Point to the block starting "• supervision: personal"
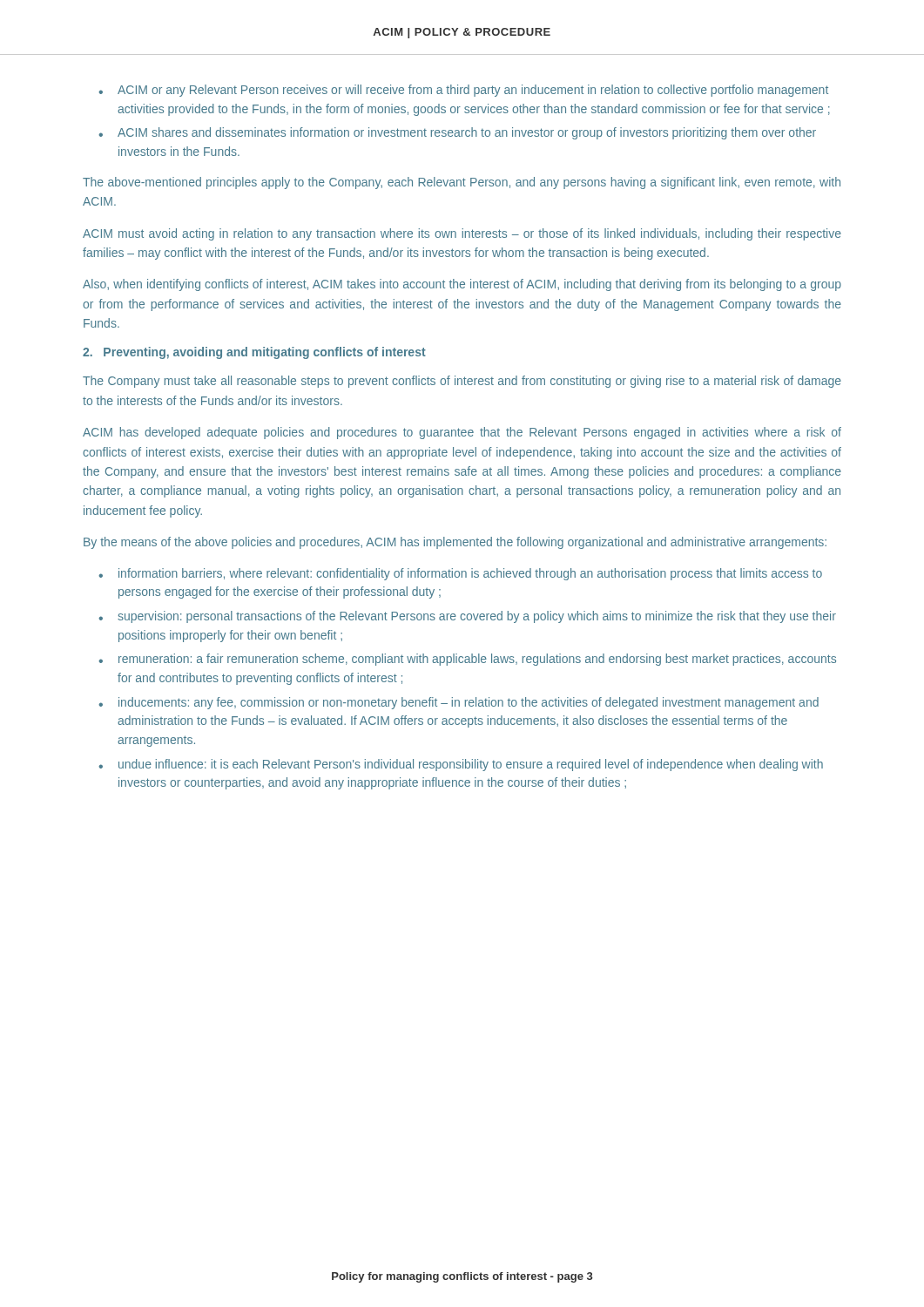 point(470,626)
